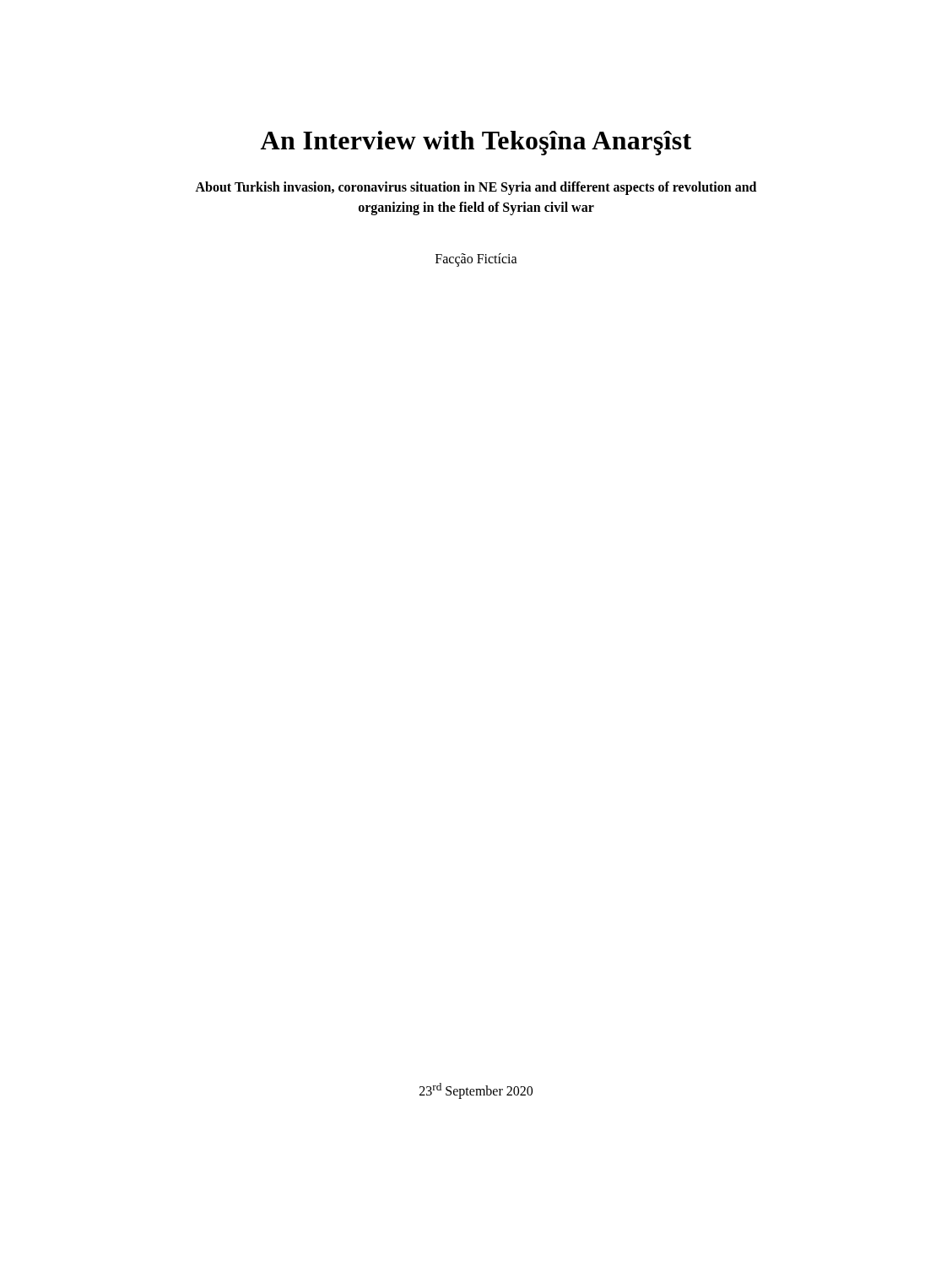Where does it say "Facção Fictícia"?
Image resolution: width=952 pixels, height=1266 pixels.
coord(476,259)
